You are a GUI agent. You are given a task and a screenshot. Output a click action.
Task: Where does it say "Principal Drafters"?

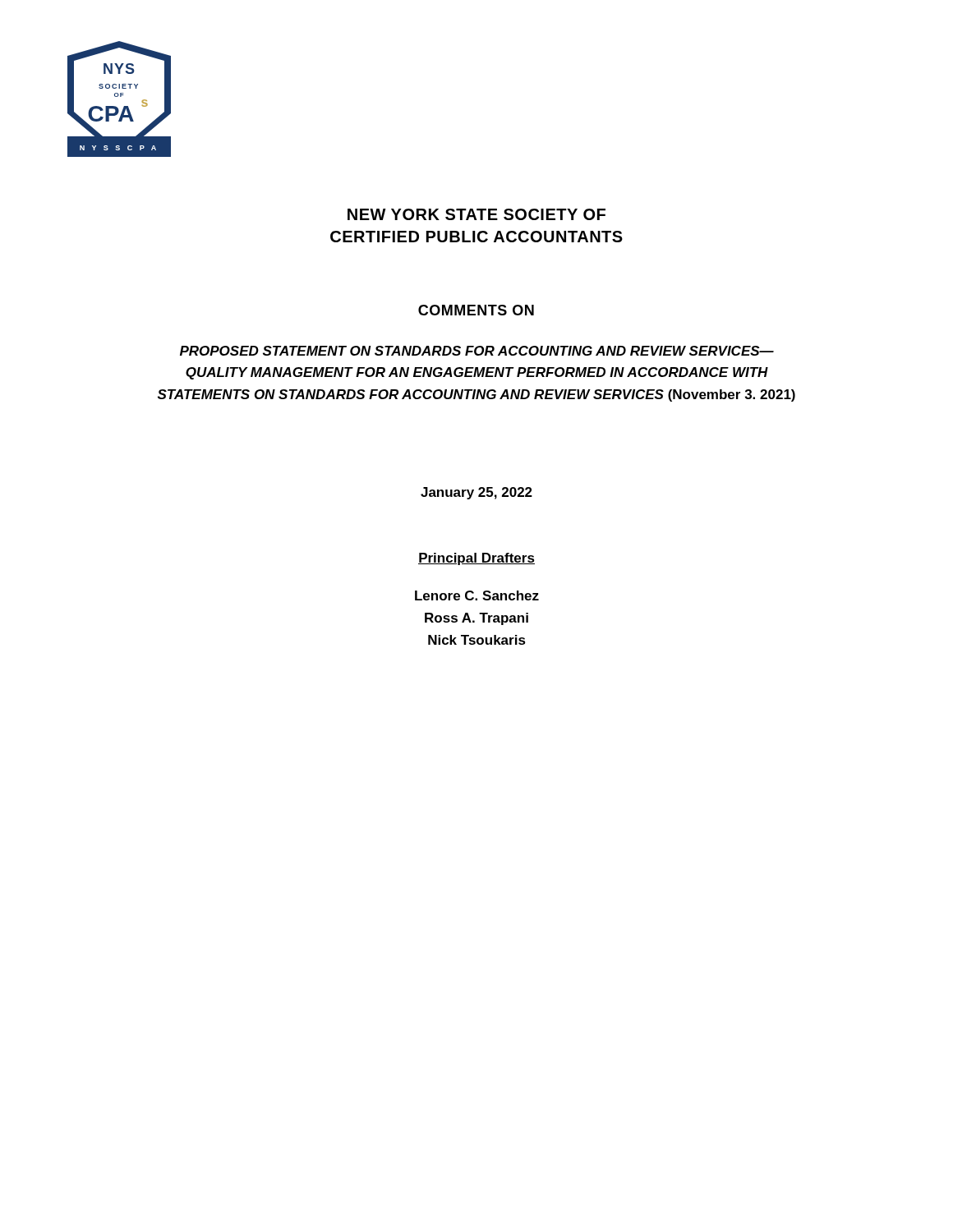476,558
